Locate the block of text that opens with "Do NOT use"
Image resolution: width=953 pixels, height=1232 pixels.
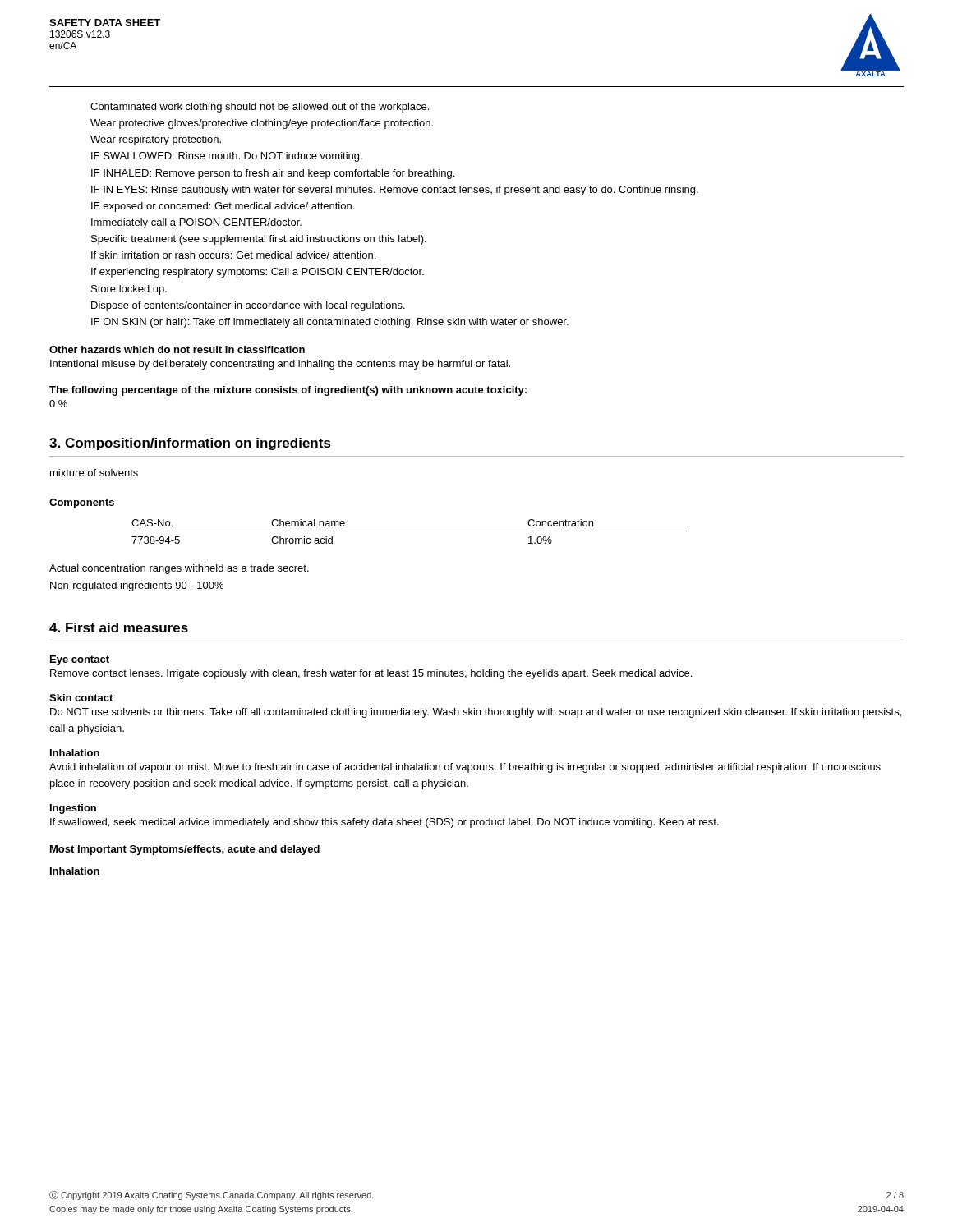tap(476, 720)
